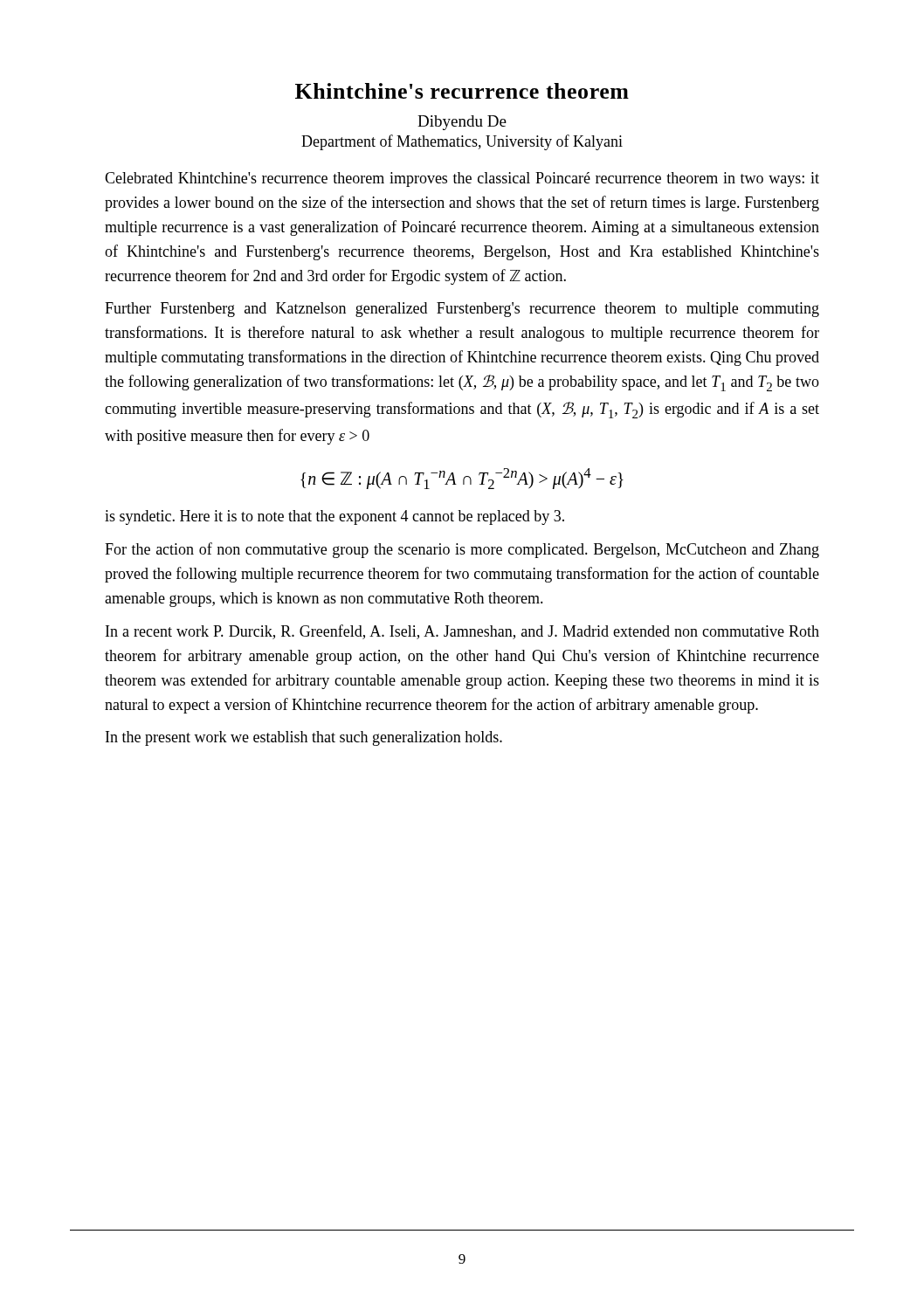Select the text block containing "In the present work we establish that"
The image size is (924, 1310).
tap(304, 738)
